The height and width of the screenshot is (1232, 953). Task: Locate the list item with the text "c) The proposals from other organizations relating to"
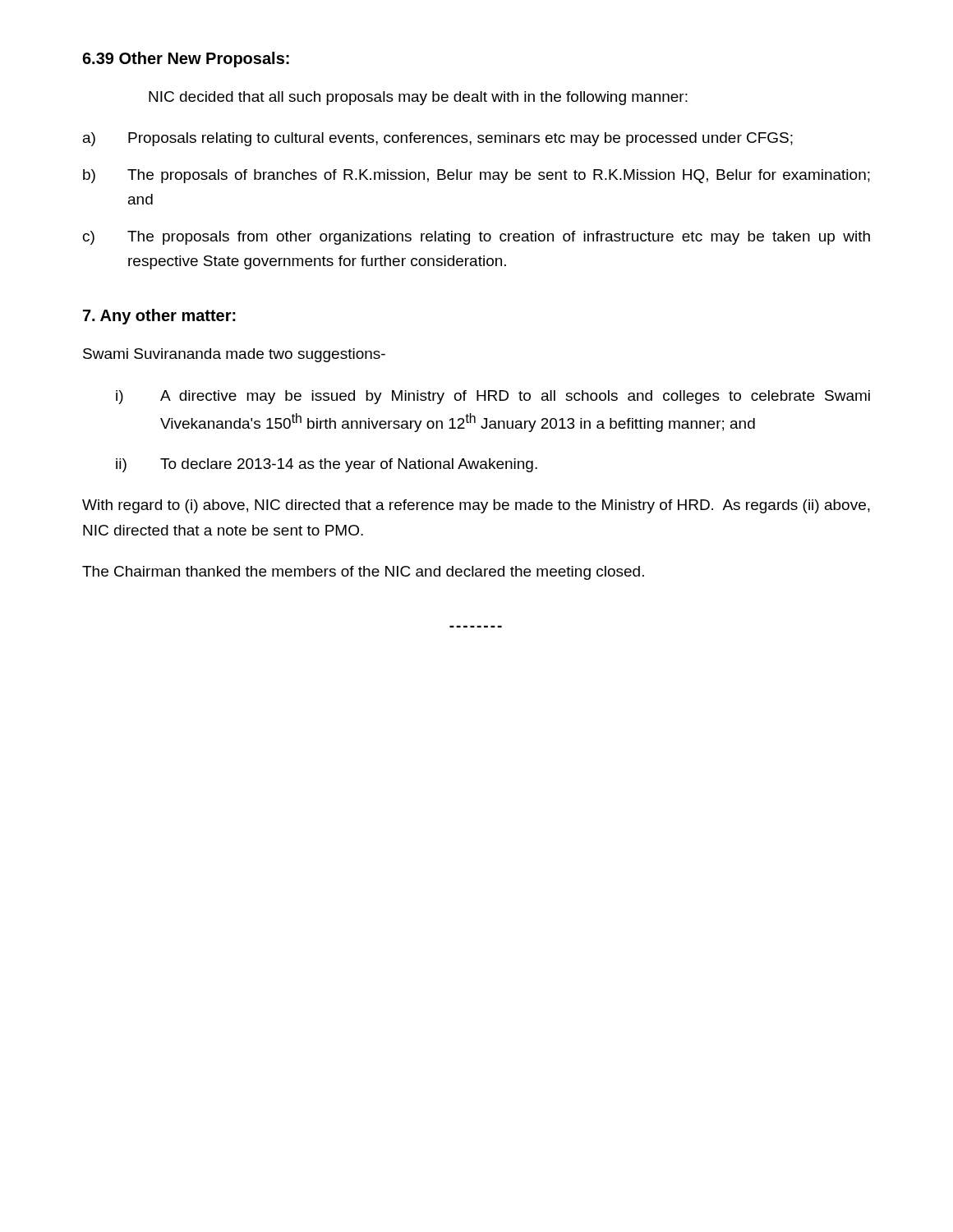pyautogui.click(x=476, y=249)
